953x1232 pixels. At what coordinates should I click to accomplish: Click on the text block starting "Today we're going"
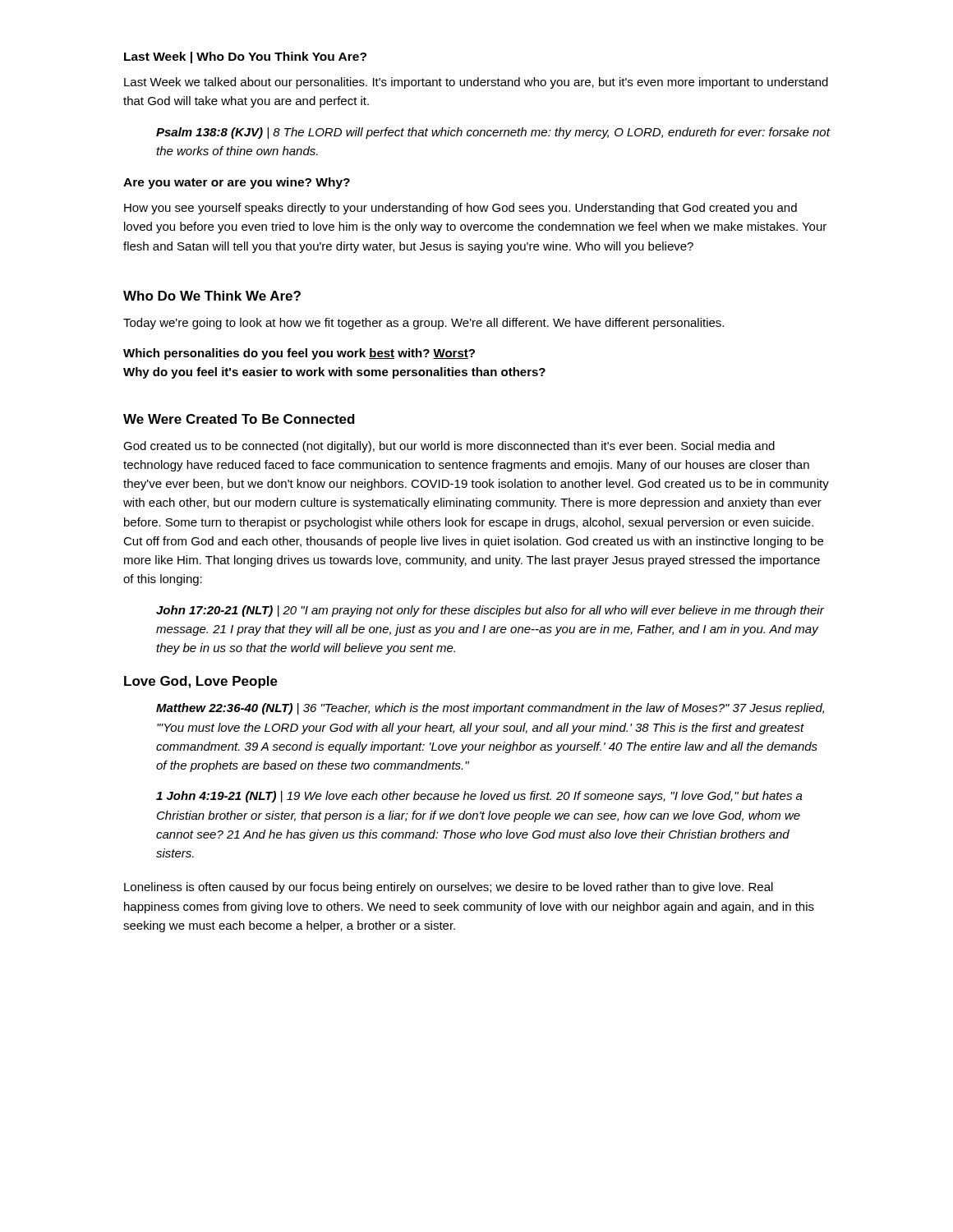(x=424, y=322)
